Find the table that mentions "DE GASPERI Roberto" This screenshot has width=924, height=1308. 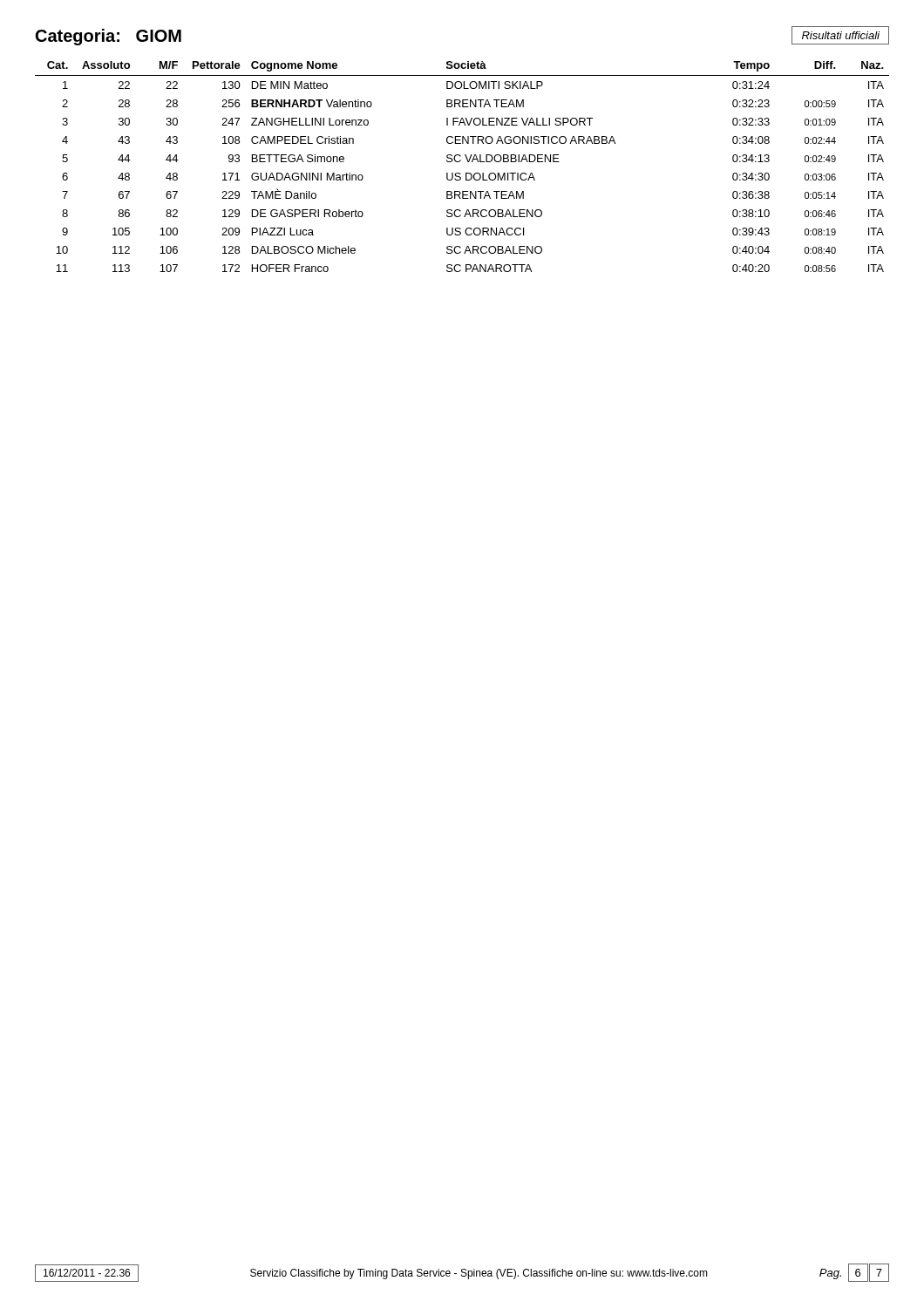pos(462,166)
